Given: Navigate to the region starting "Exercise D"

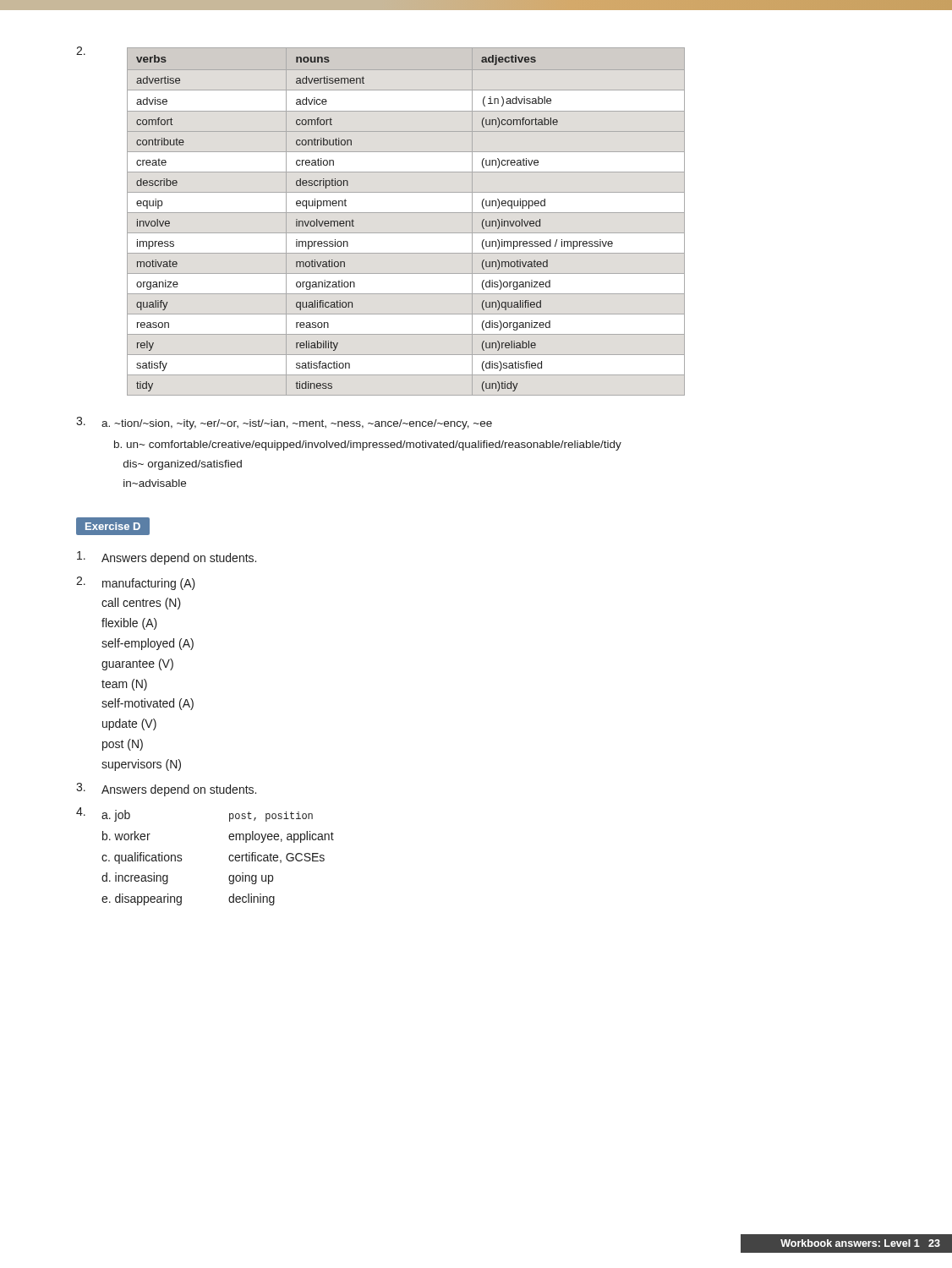Looking at the screenshot, I should pos(113,526).
